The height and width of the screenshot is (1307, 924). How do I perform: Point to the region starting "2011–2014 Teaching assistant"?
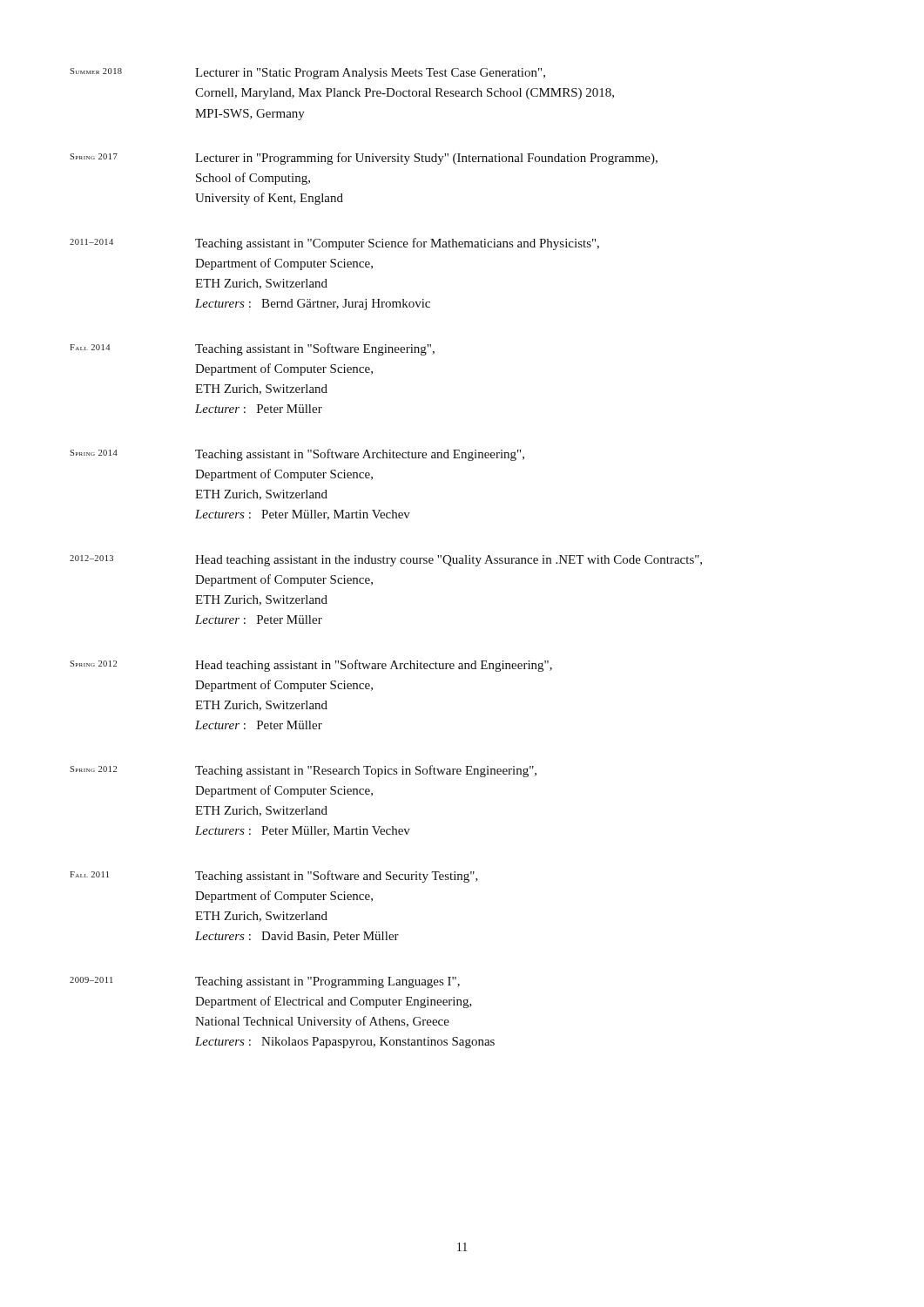point(334,244)
